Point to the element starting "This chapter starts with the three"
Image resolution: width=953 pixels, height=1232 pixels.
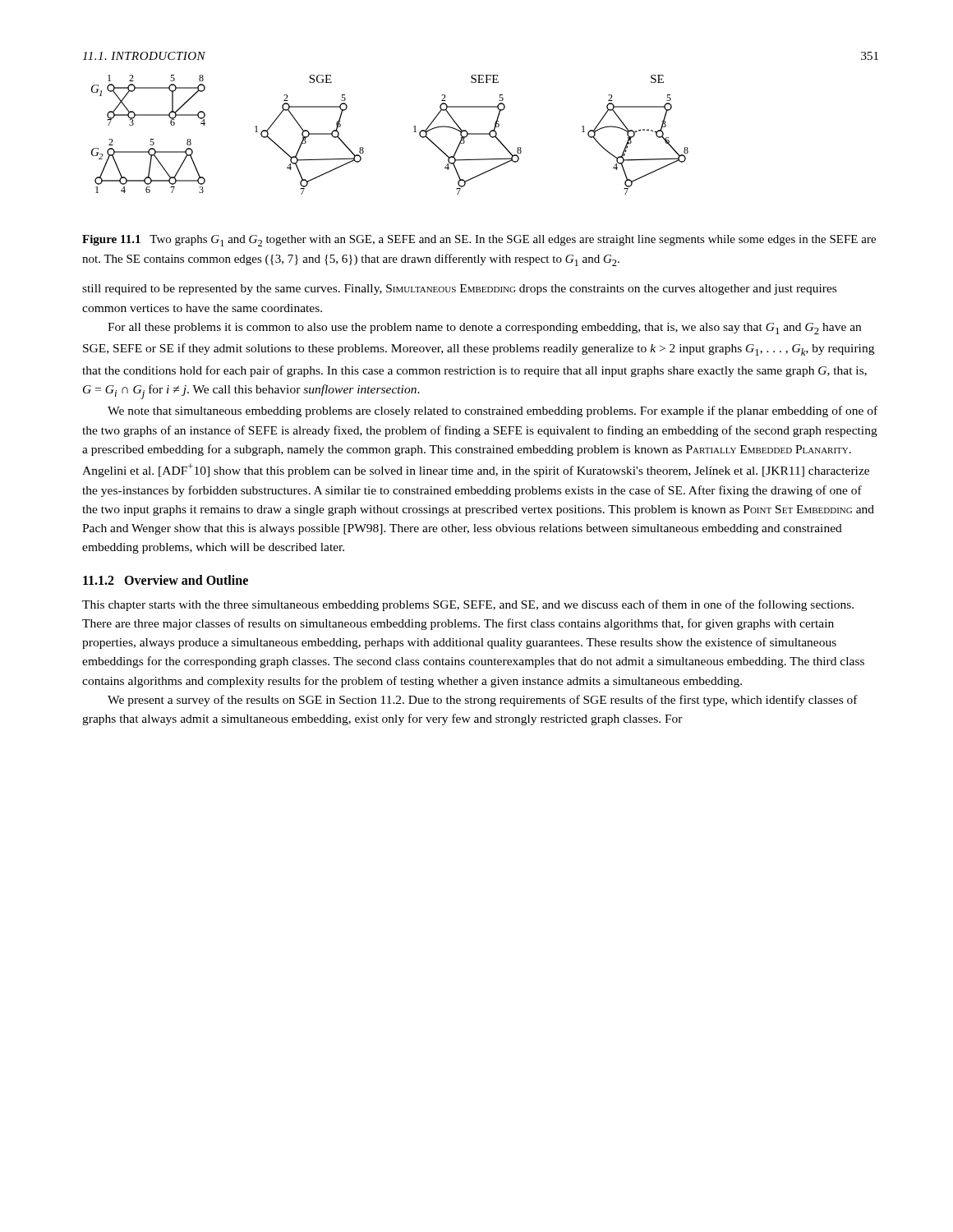tap(481, 661)
